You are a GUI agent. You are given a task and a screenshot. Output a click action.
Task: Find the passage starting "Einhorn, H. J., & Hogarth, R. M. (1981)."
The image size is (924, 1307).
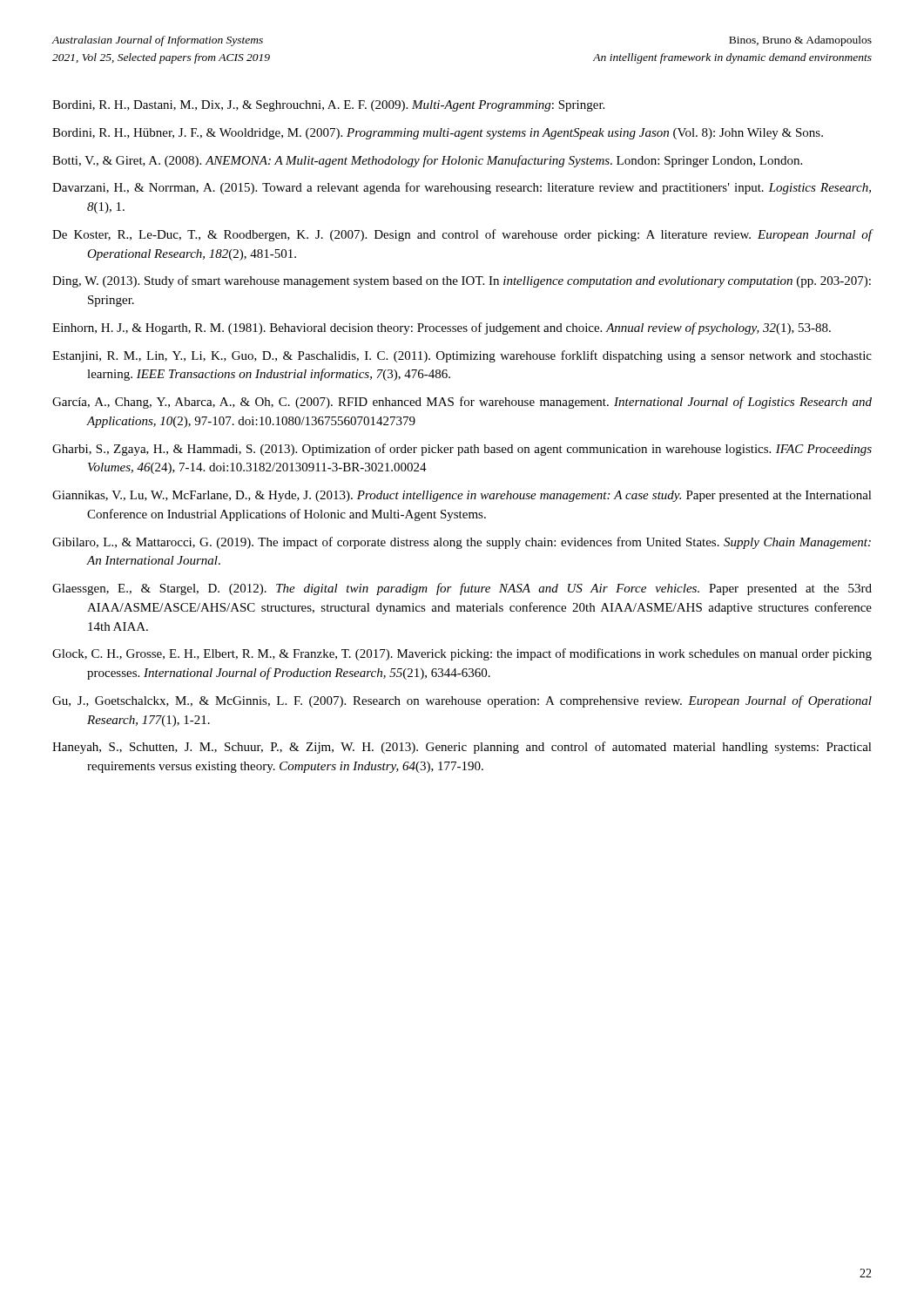[x=442, y=327]
